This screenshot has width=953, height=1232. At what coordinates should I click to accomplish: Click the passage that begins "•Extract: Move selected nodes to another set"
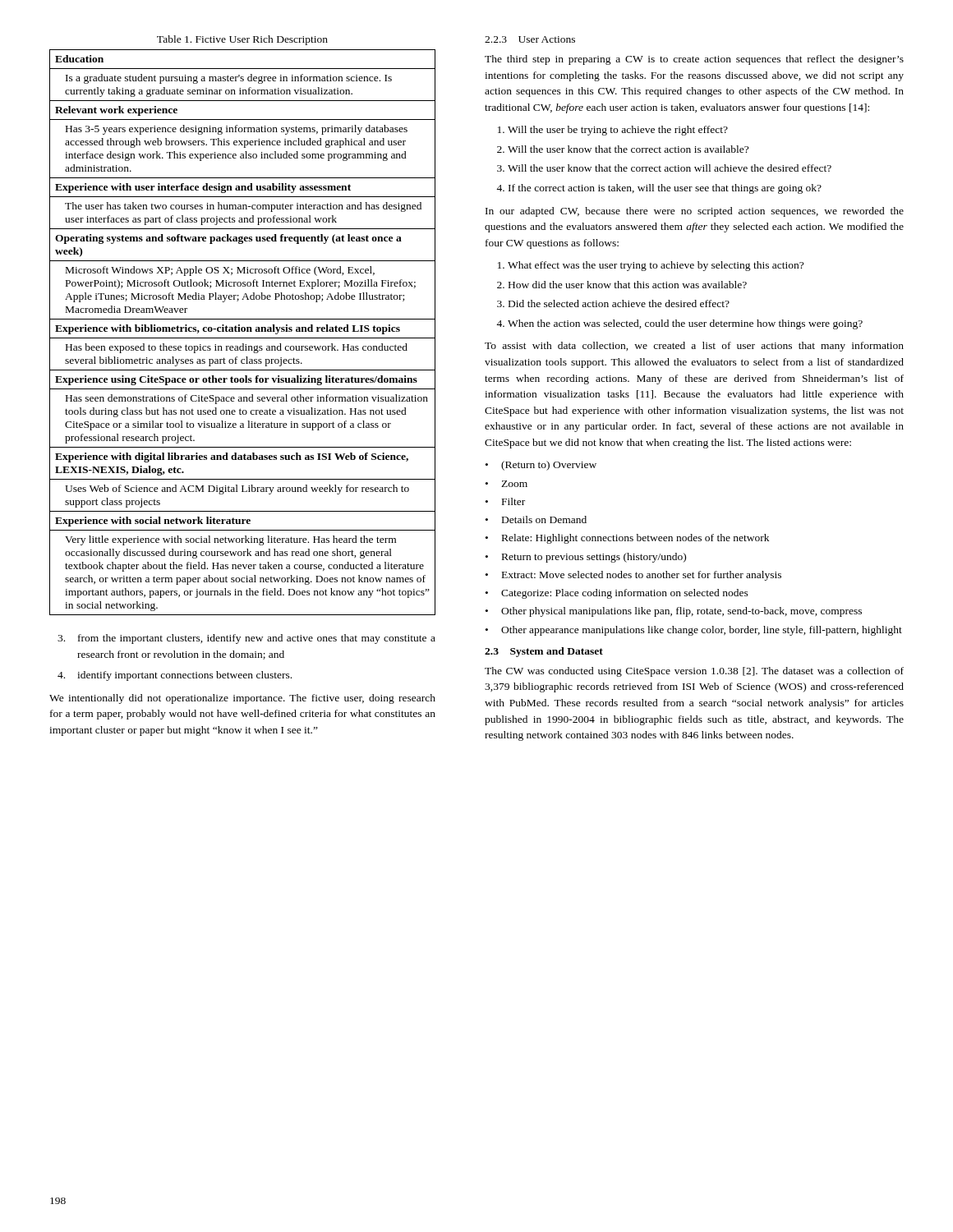click(x=633, y=575)
